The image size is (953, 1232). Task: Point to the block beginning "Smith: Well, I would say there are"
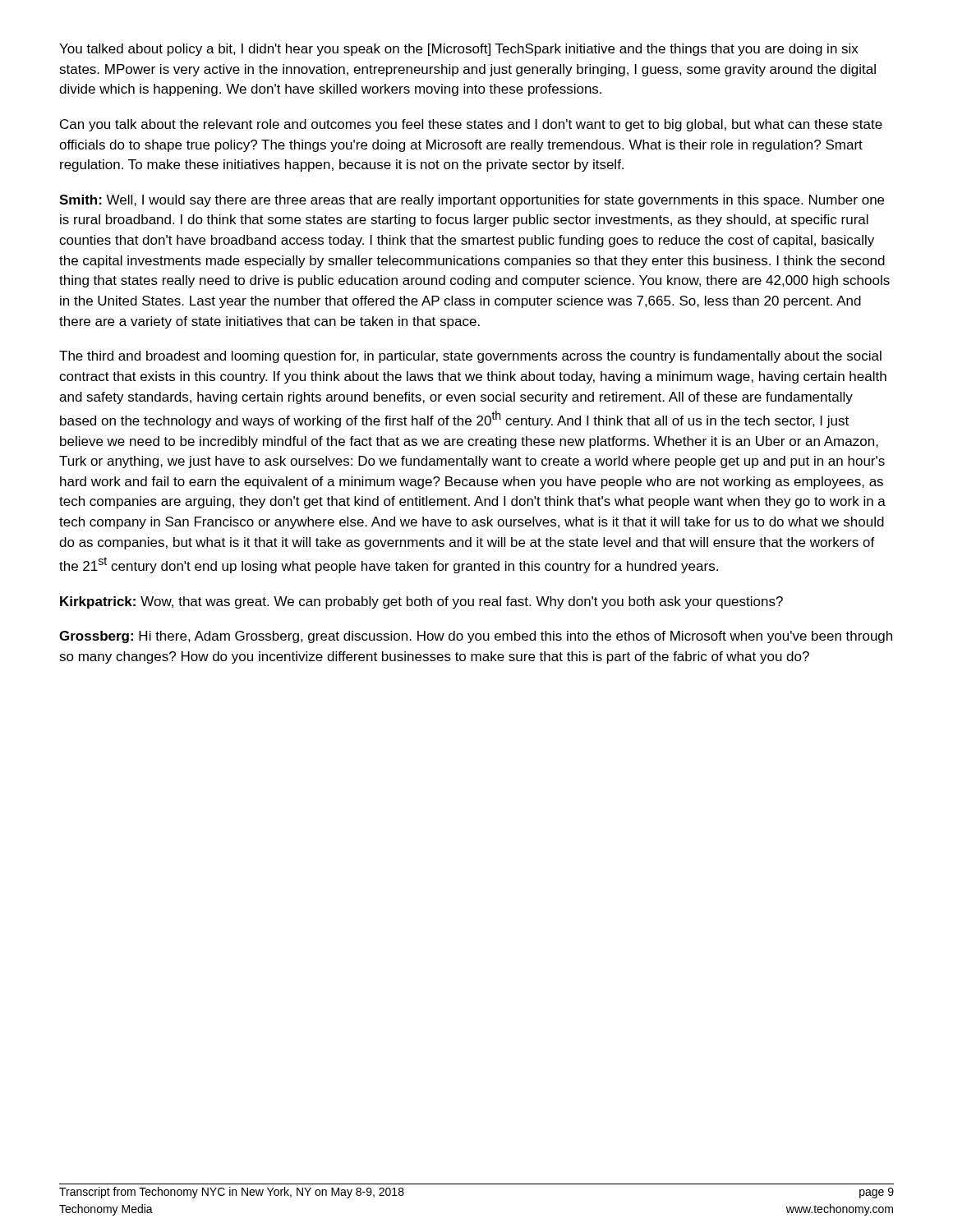[x=475, y=261]
